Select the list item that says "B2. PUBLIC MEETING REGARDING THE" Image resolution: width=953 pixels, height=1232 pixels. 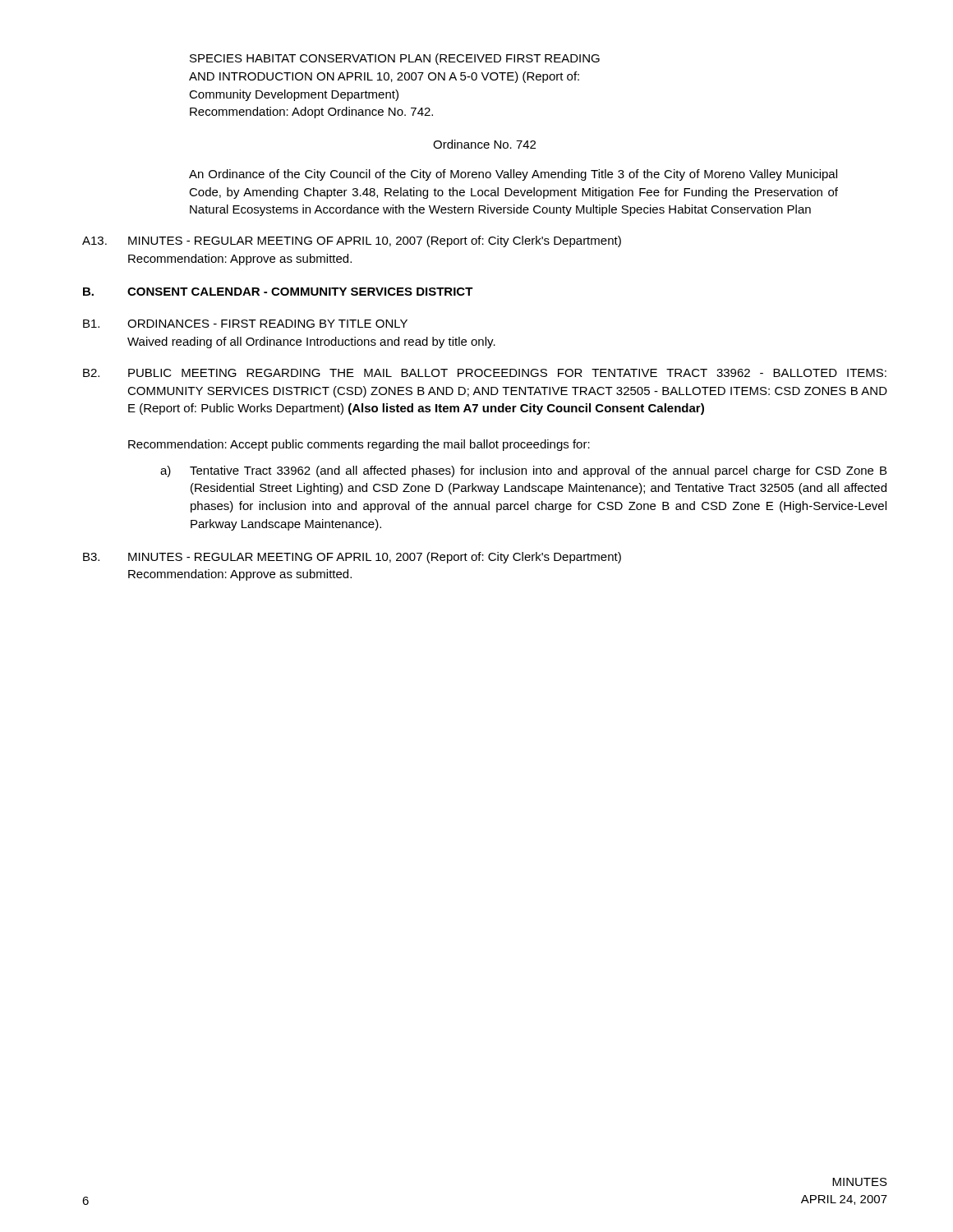tap(485, 448)
